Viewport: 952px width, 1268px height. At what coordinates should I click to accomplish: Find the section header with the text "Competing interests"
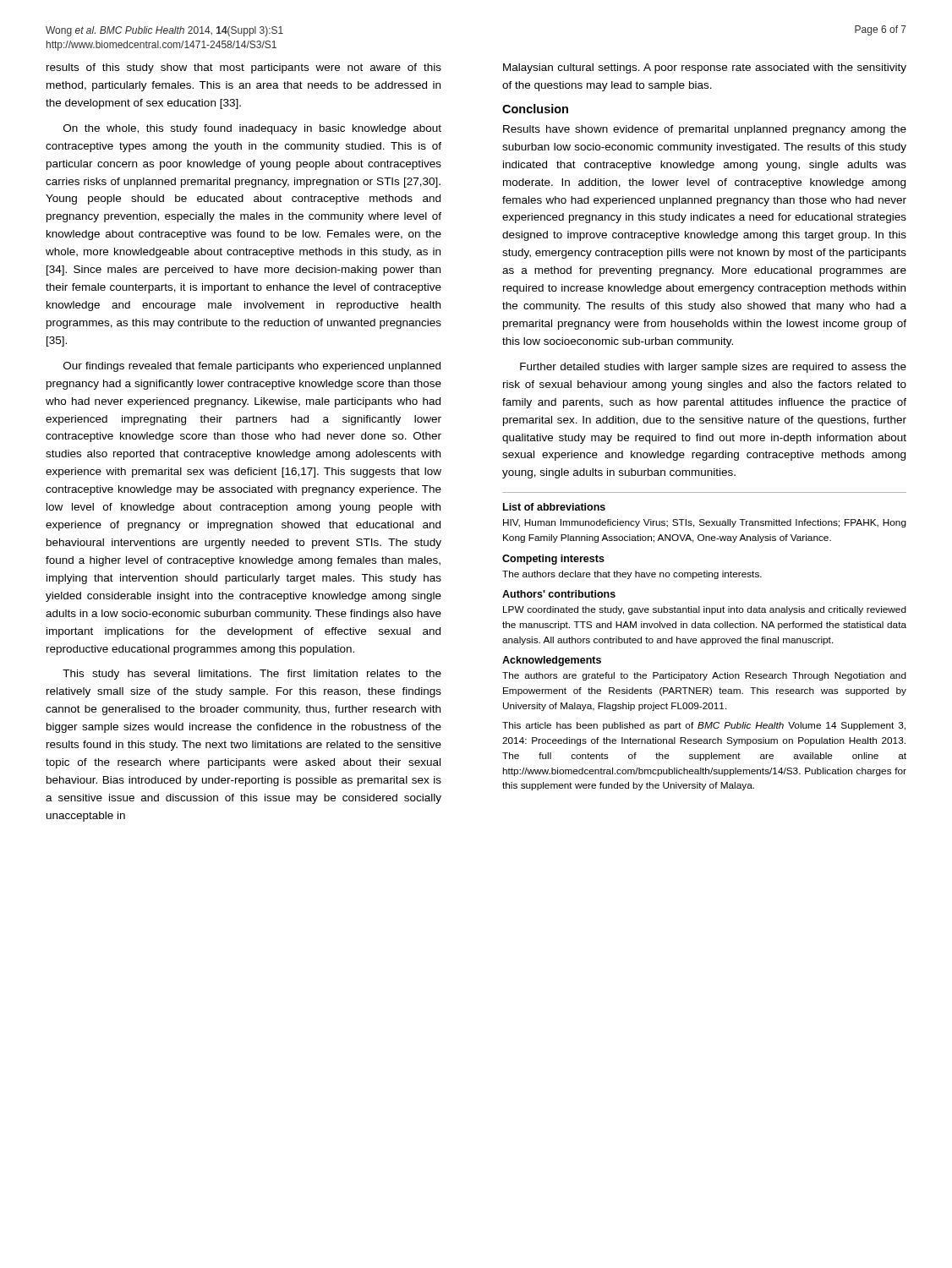[553, 558]
